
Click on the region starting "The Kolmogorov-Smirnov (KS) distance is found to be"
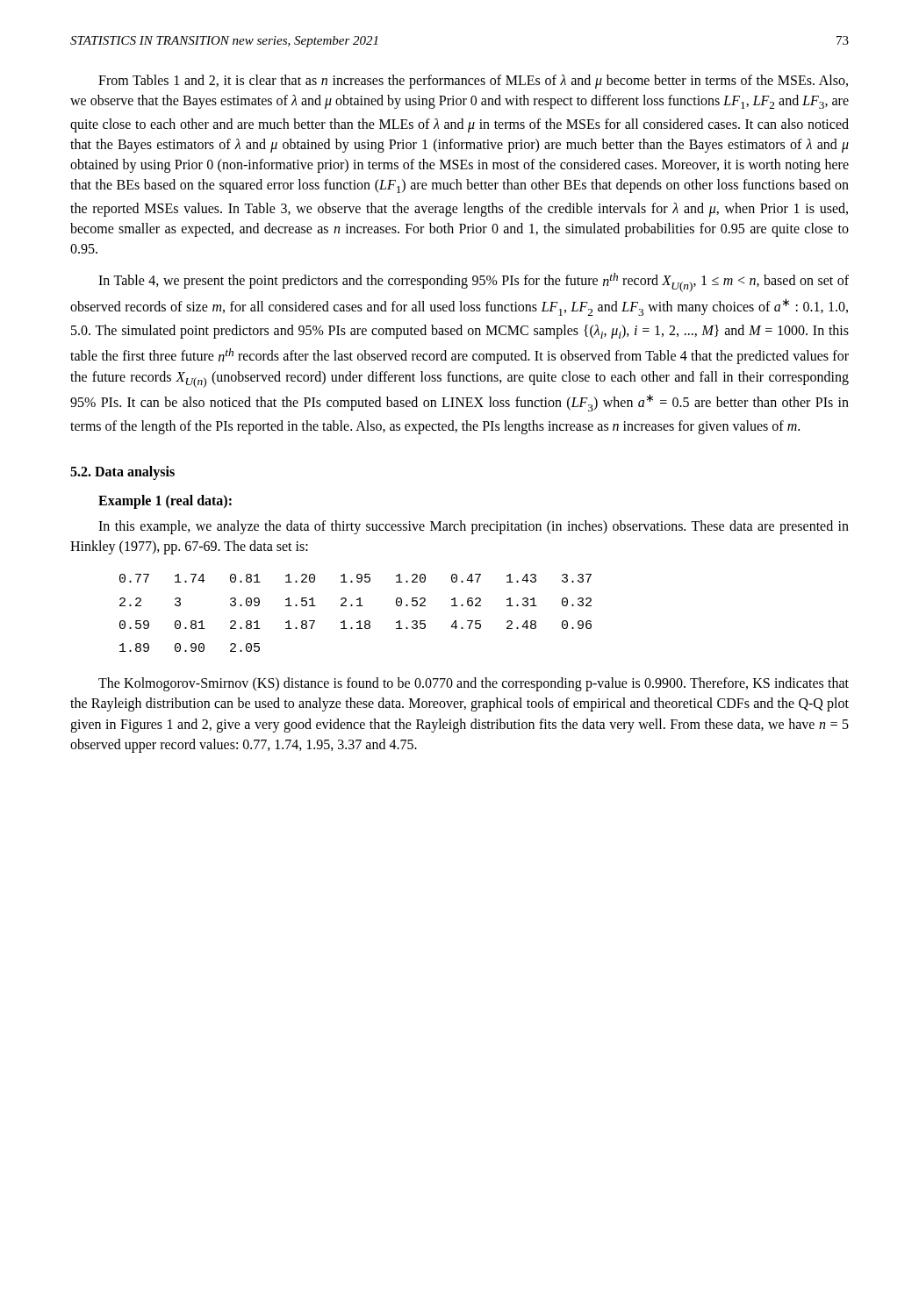click(460, 714)
